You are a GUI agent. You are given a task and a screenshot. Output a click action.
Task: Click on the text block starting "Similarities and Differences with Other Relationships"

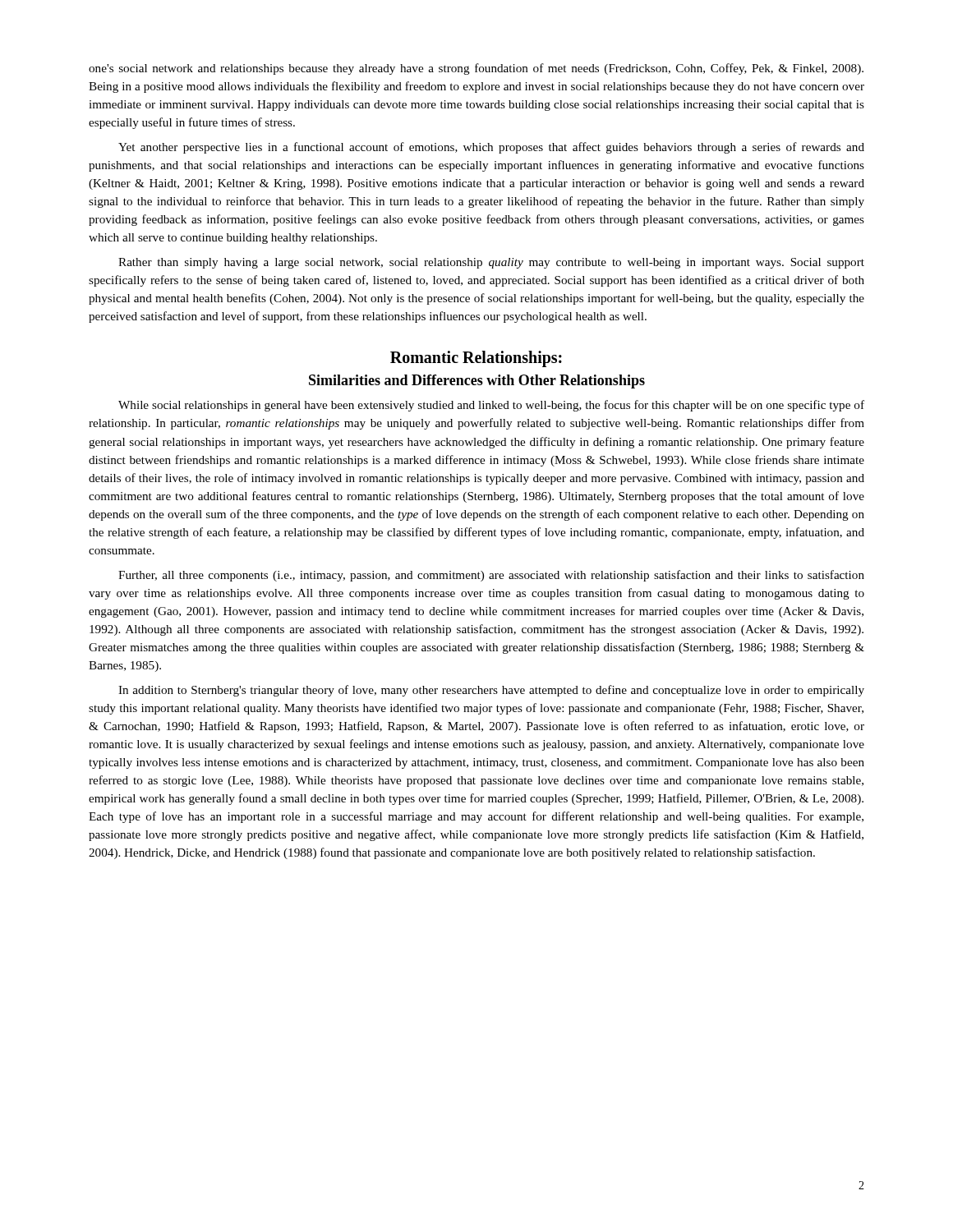[x=476, y=381]
